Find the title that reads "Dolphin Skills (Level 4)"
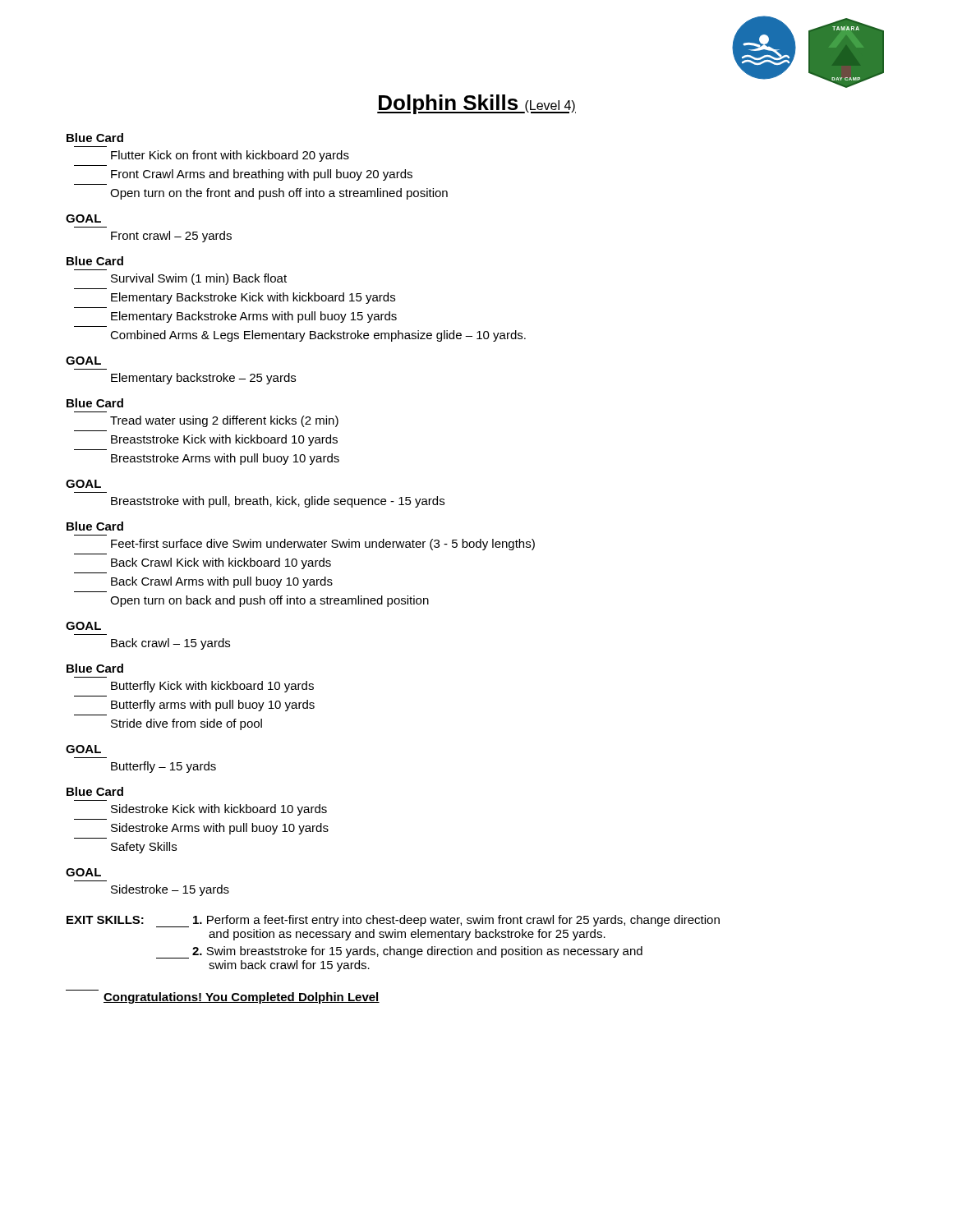Viewport: 953px width, 1232px height. coord(476,103)
